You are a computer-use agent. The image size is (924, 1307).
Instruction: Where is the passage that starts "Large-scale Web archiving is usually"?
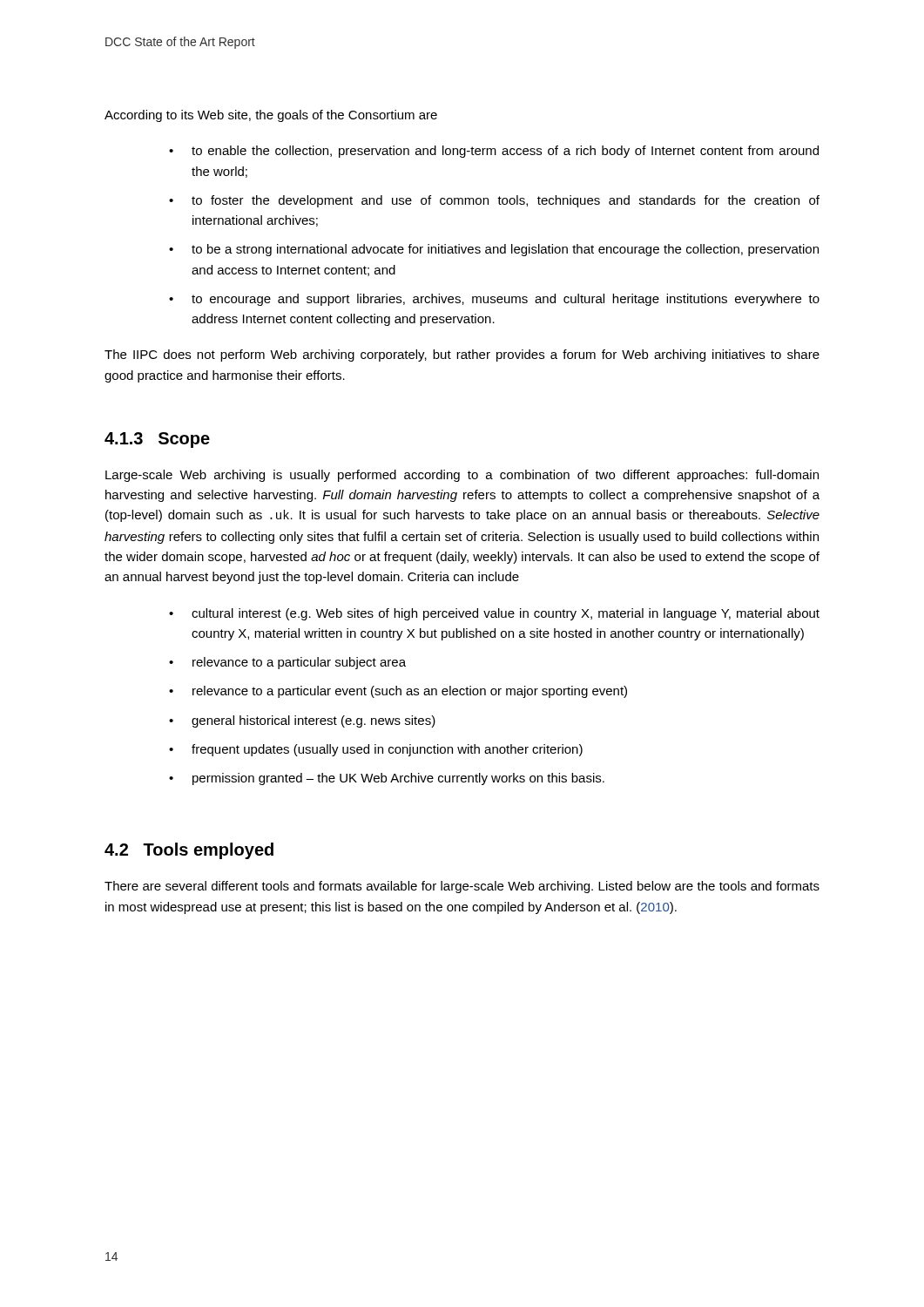[x=462, y=526]
